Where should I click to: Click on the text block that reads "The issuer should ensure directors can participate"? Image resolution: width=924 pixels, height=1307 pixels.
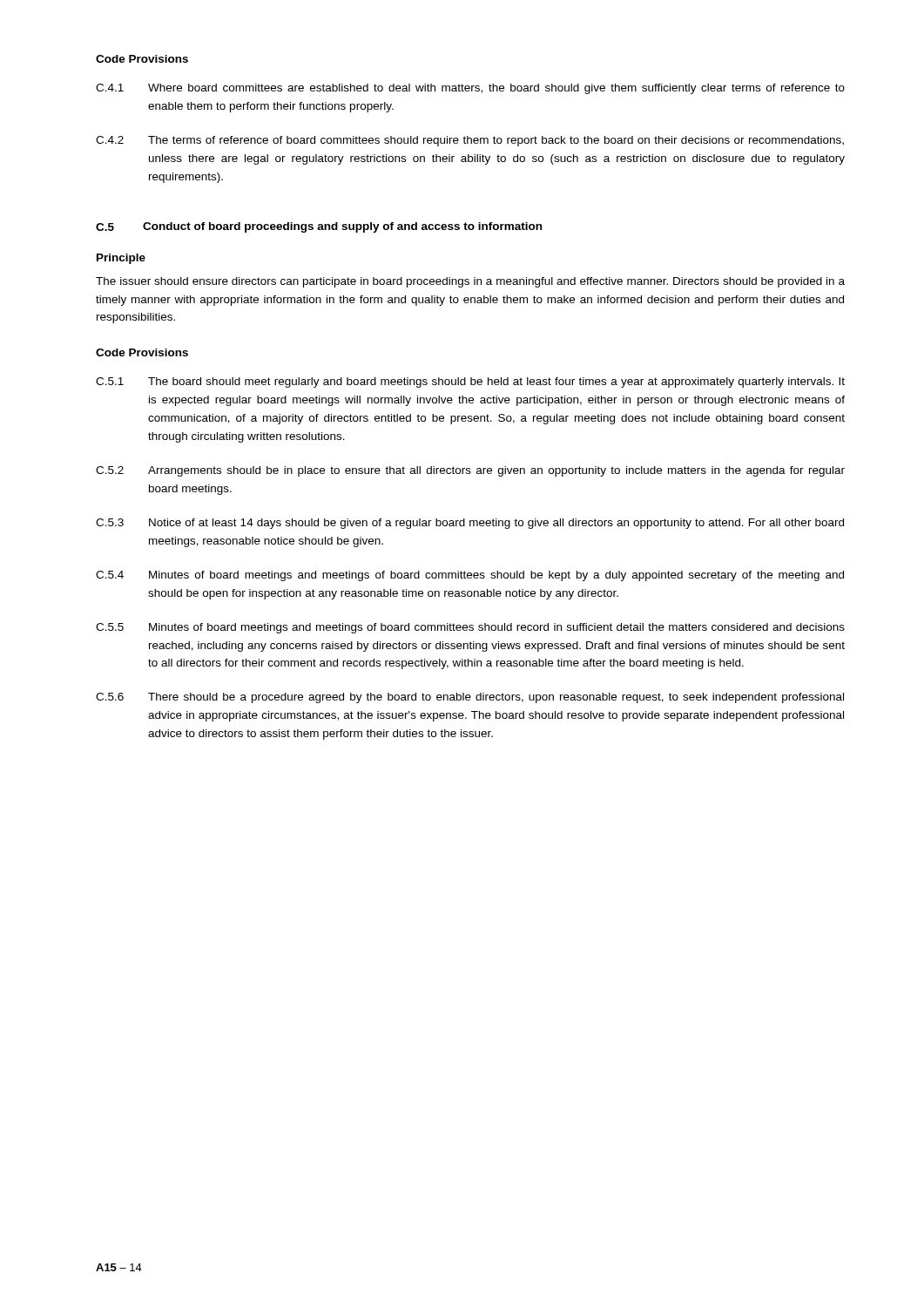[x=470, y=299]
